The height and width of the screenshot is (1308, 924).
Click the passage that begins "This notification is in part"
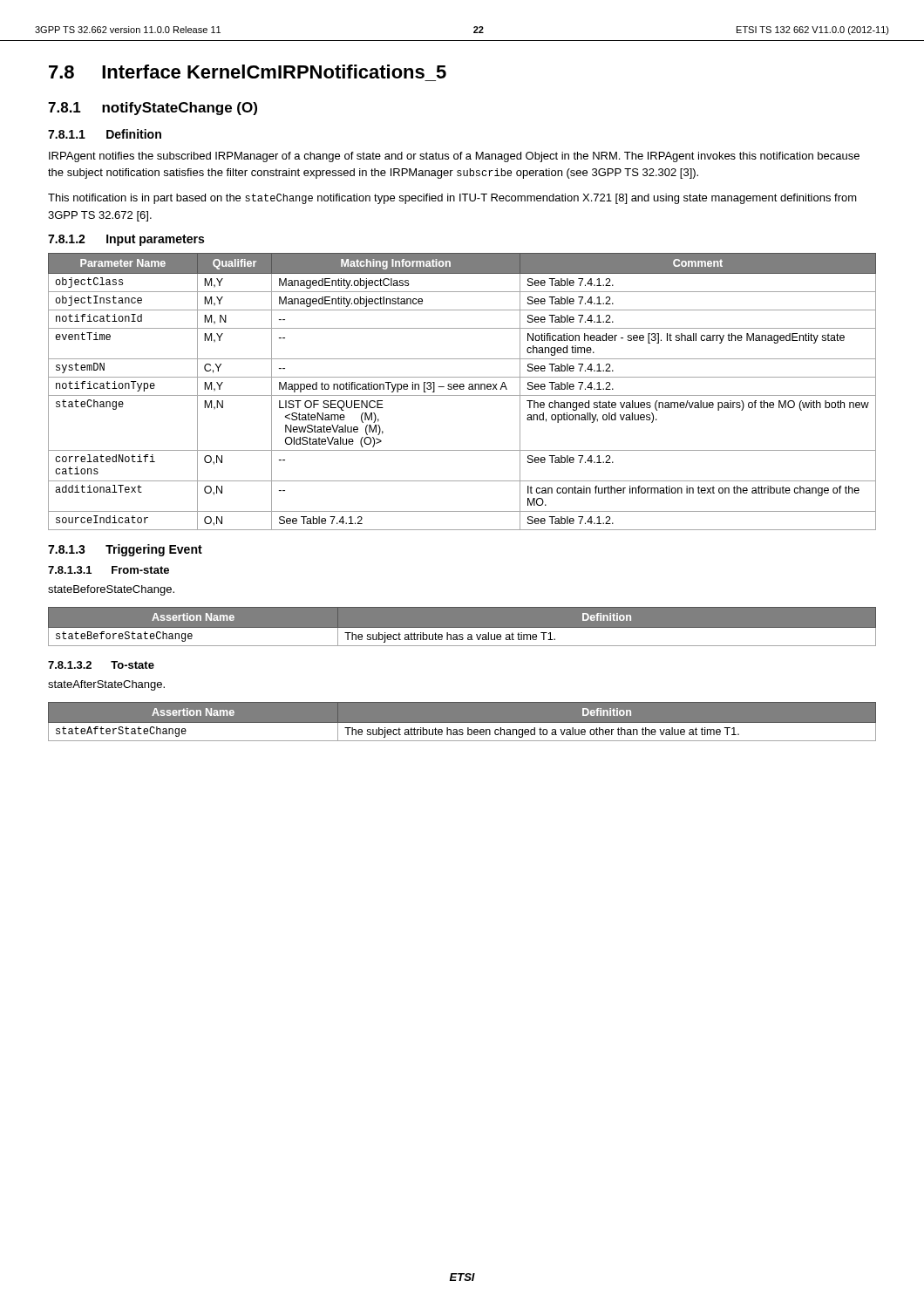[462, 207]
